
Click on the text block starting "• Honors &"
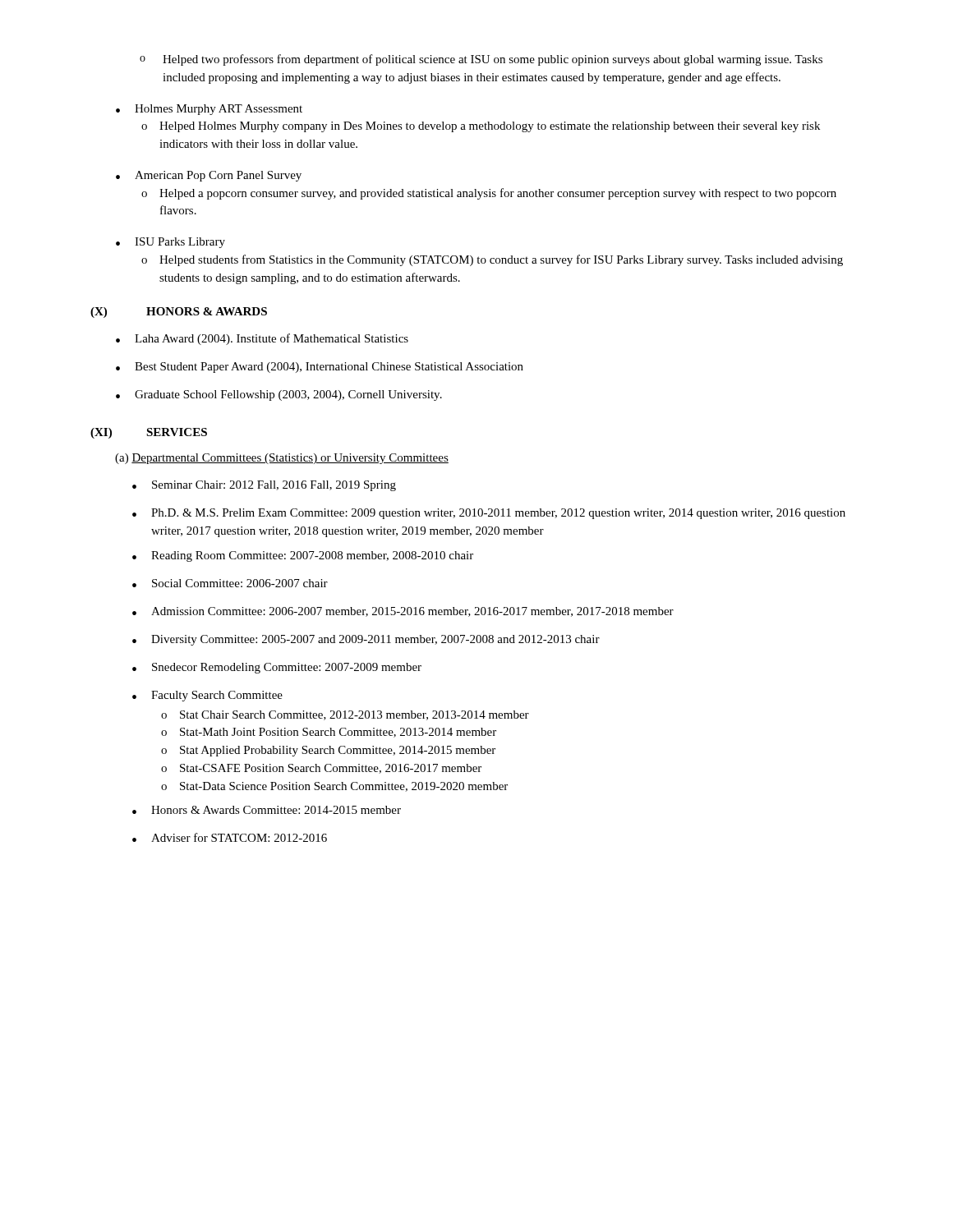[x=267, y=810]
